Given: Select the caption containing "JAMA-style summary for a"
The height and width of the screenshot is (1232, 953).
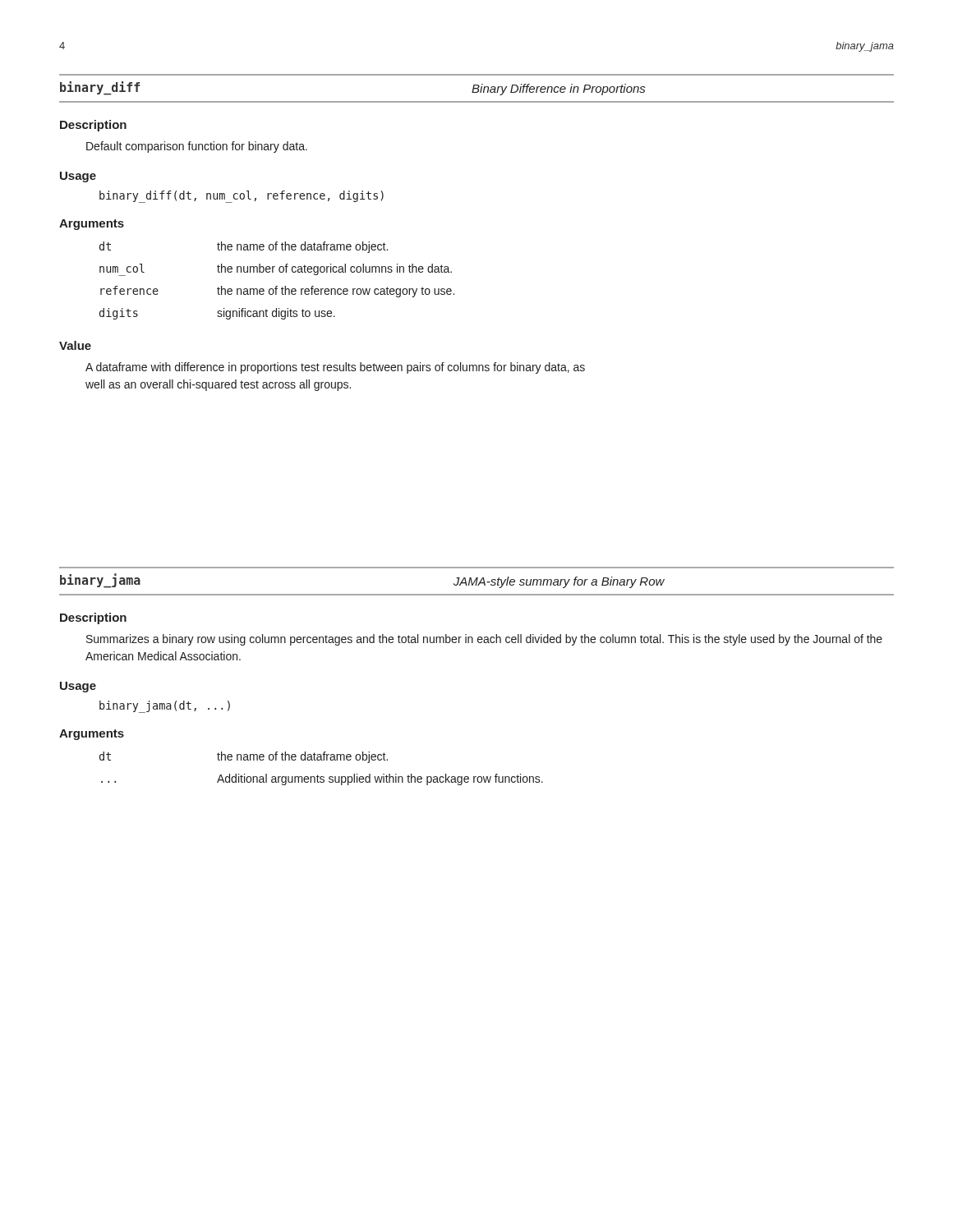Looking at the screenshot, I should [x=559, y=581].
